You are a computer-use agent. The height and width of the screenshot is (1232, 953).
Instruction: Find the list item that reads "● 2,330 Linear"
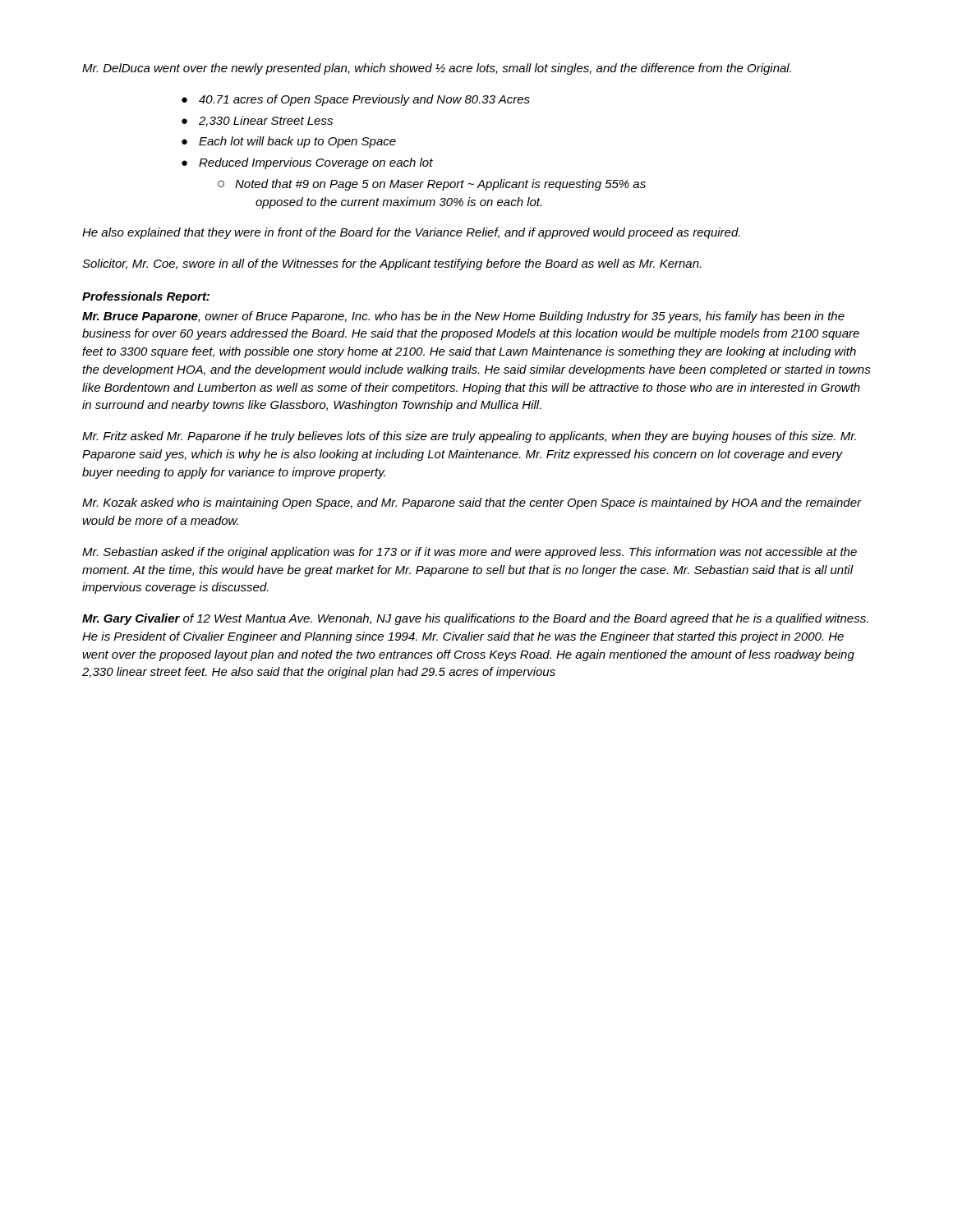pyautogui.click(x=257, y=120)
